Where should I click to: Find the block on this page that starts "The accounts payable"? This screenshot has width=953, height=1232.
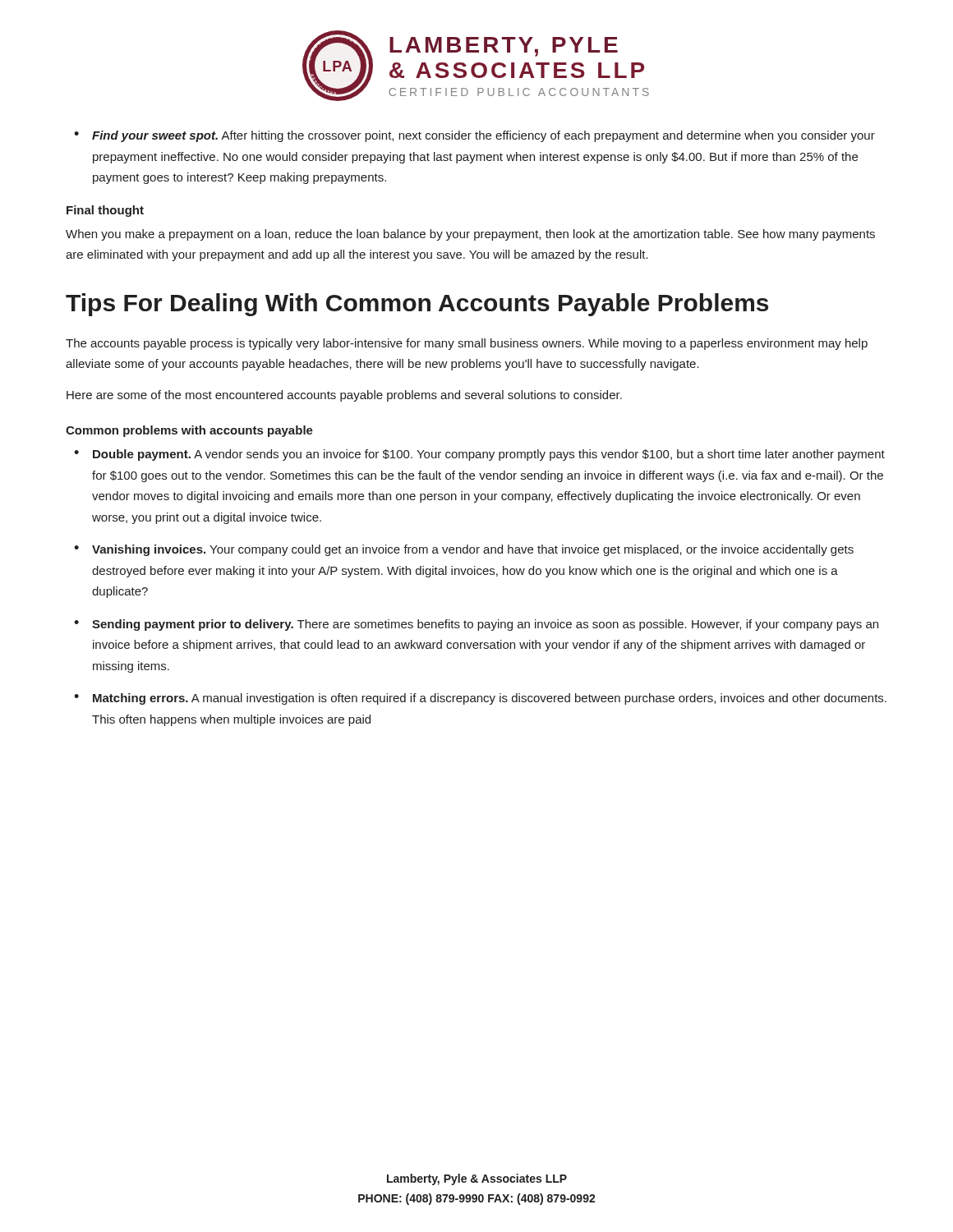coord(467,353)
